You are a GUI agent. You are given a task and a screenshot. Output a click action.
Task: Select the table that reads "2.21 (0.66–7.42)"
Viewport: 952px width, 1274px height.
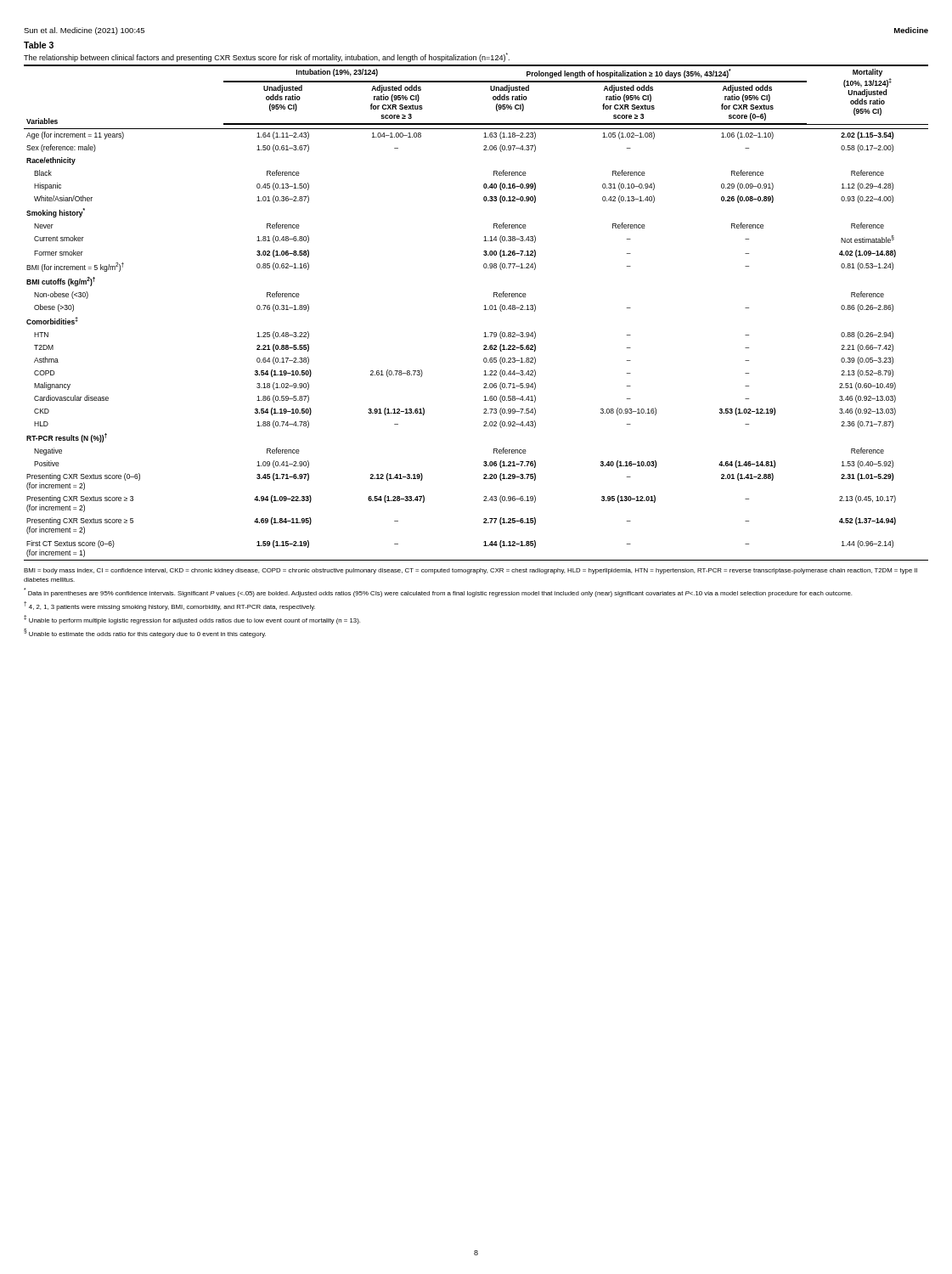pyautogui.click(x=476, y=312)
